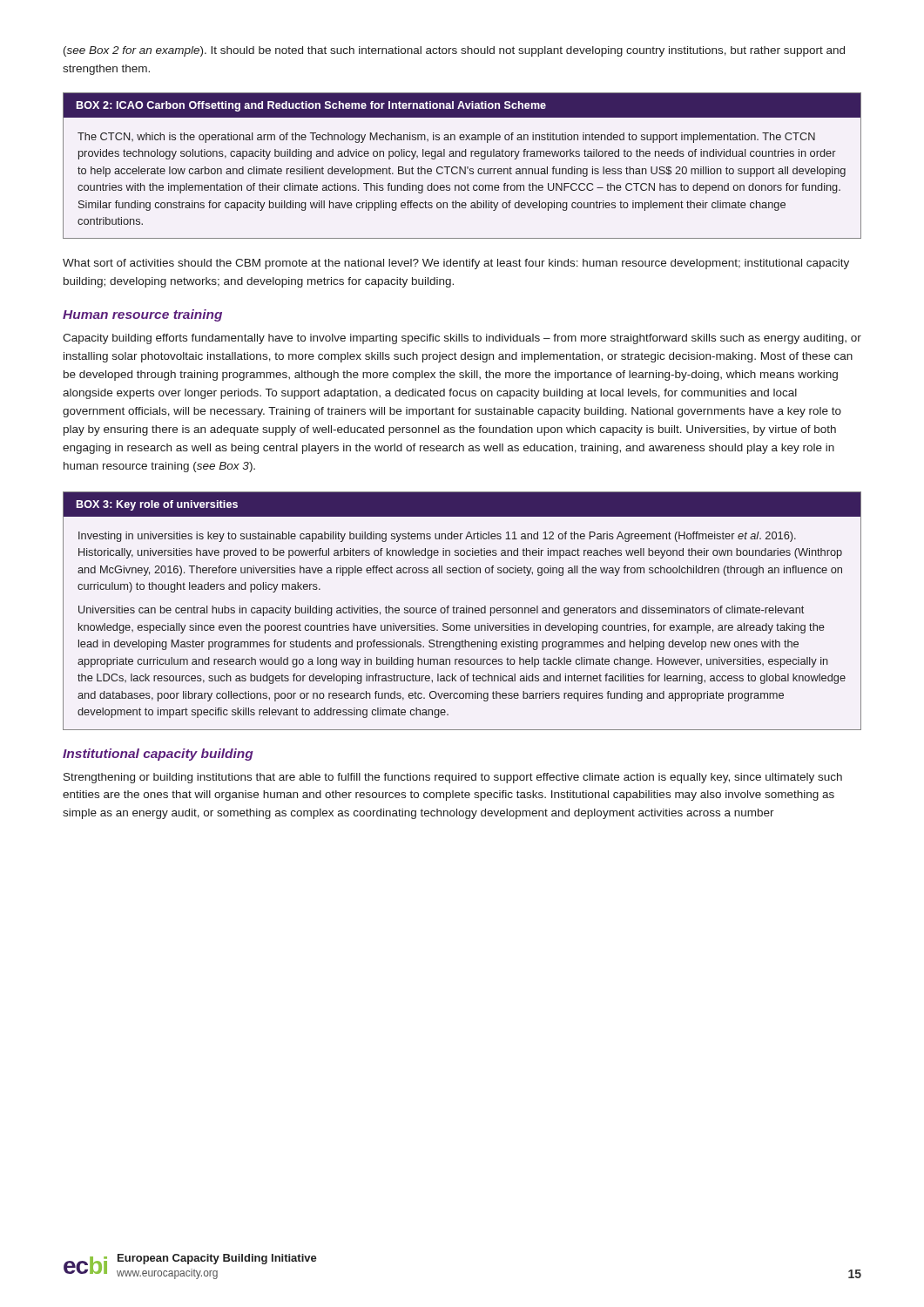Click the passage that begins "What sort of activities should the CBM promote"
Image resolution: width=924 pixels, height=1307 pixels.
(456, 272)
